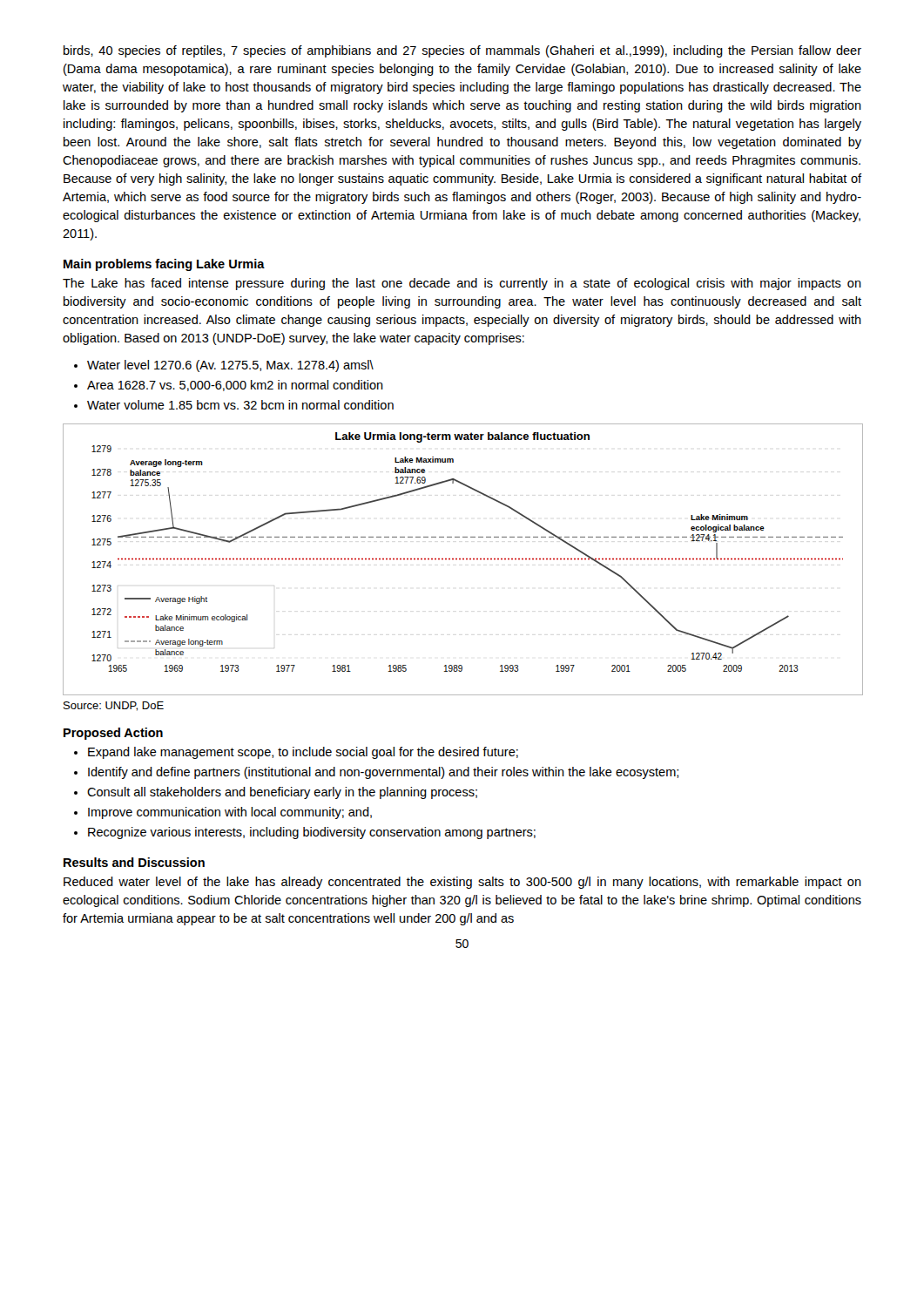Locate the passage starting "Proposed Action"
Screen dimensions: 1307x924
click(113, 733)
